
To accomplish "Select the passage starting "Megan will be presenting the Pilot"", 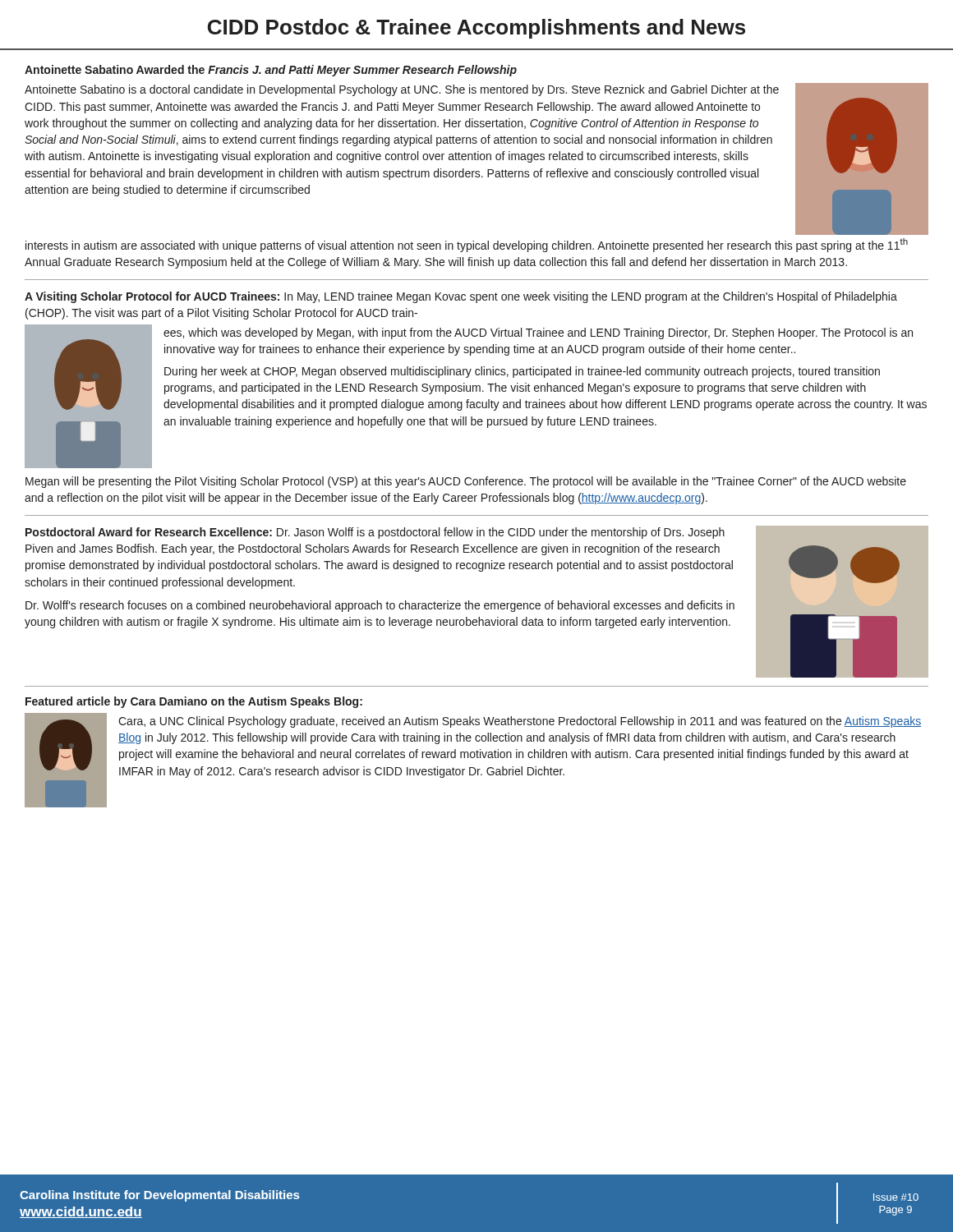I will [476, 490].
